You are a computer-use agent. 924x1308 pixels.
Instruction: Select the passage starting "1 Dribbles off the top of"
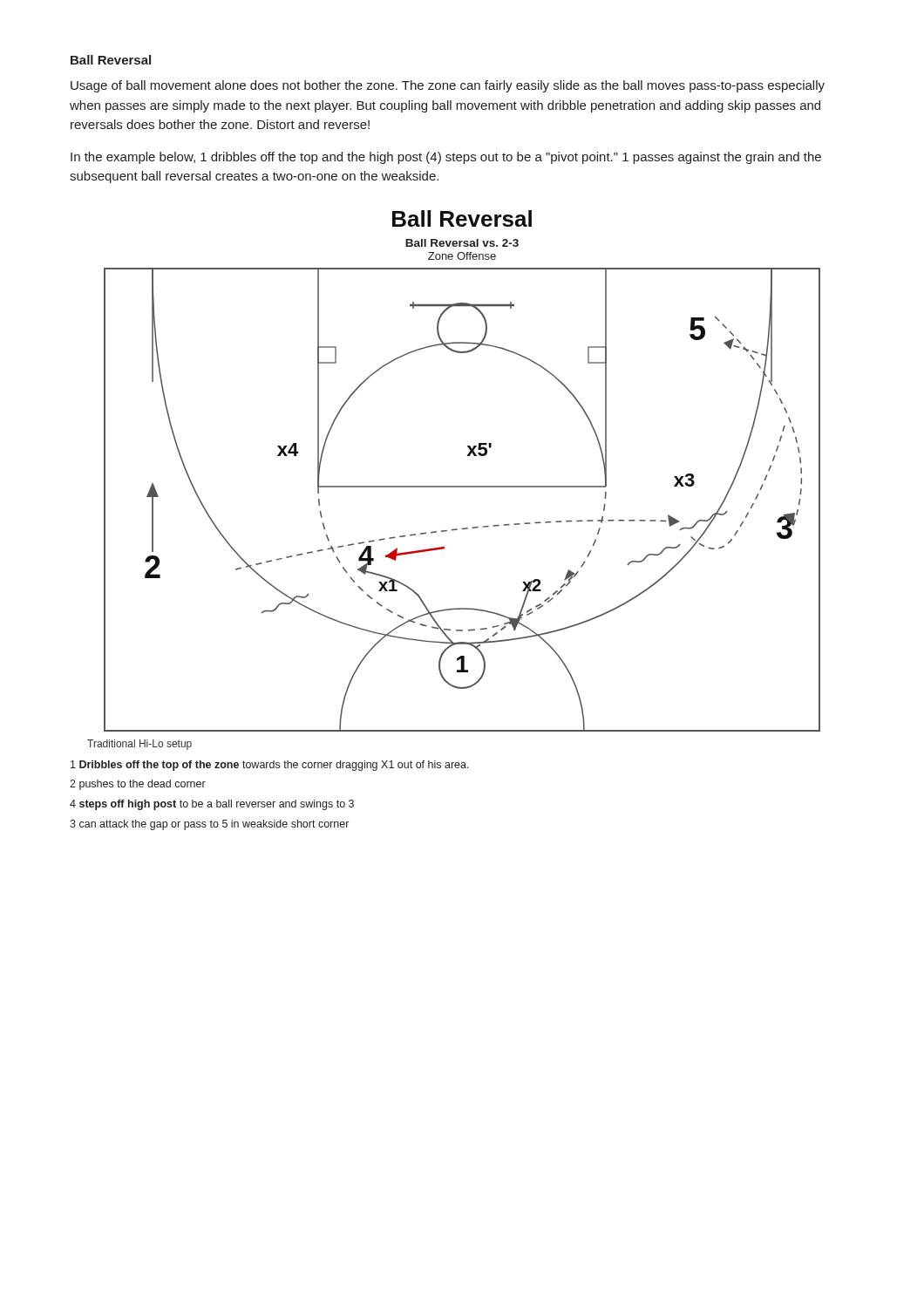270,764
